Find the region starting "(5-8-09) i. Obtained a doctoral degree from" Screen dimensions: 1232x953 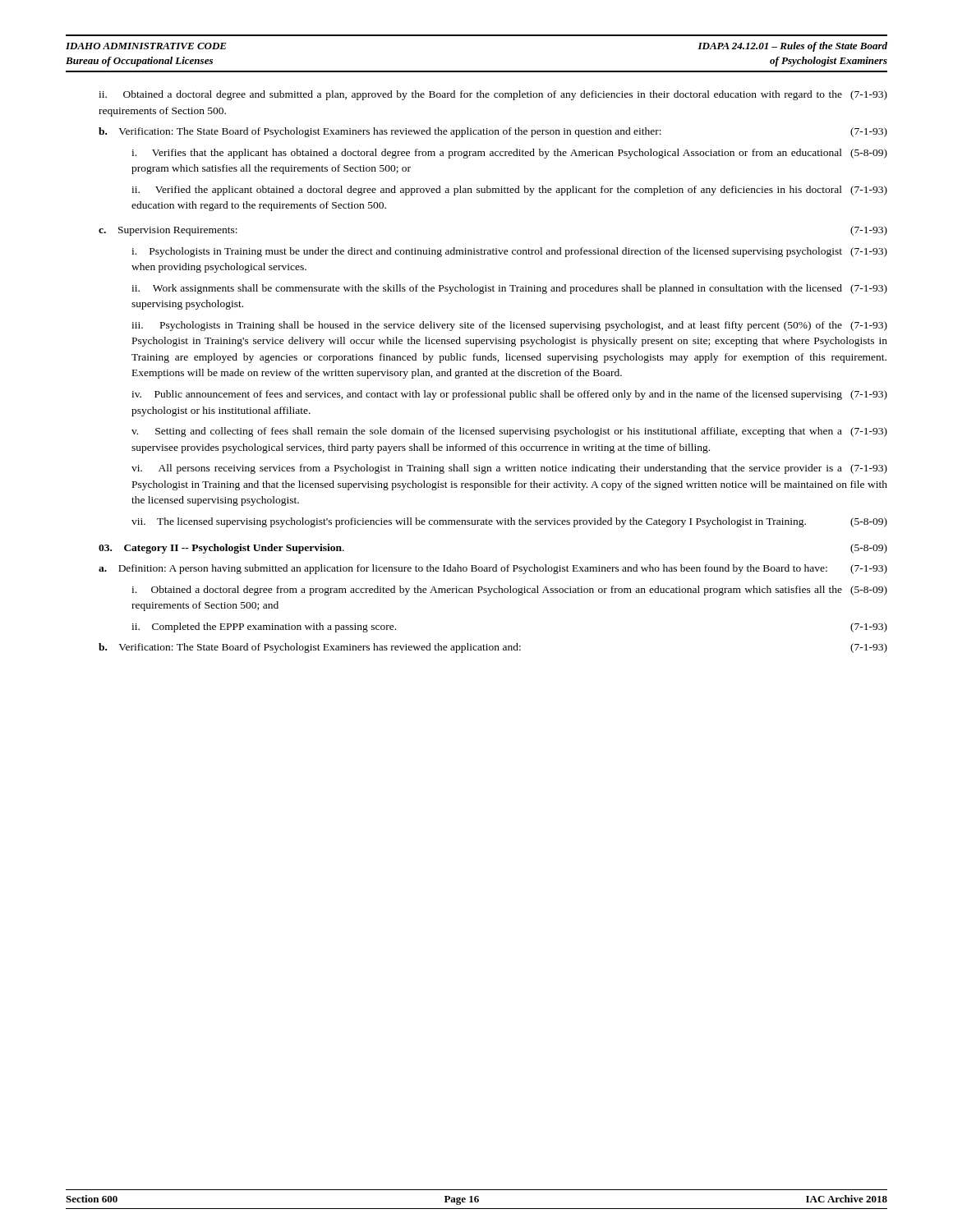pyautogui.click(x=509, y=596)
